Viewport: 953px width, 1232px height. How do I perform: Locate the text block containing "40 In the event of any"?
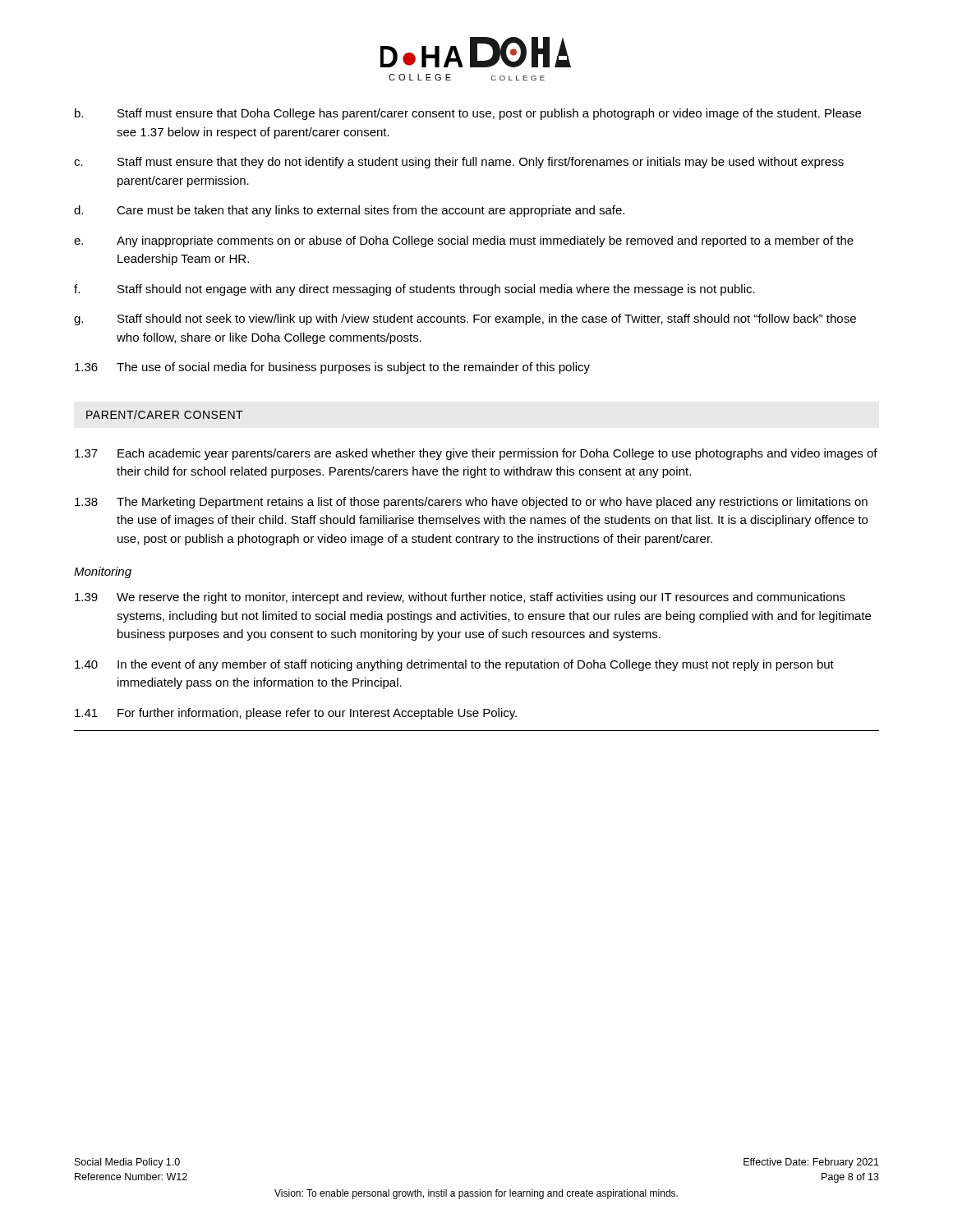(x=476, y=674)
